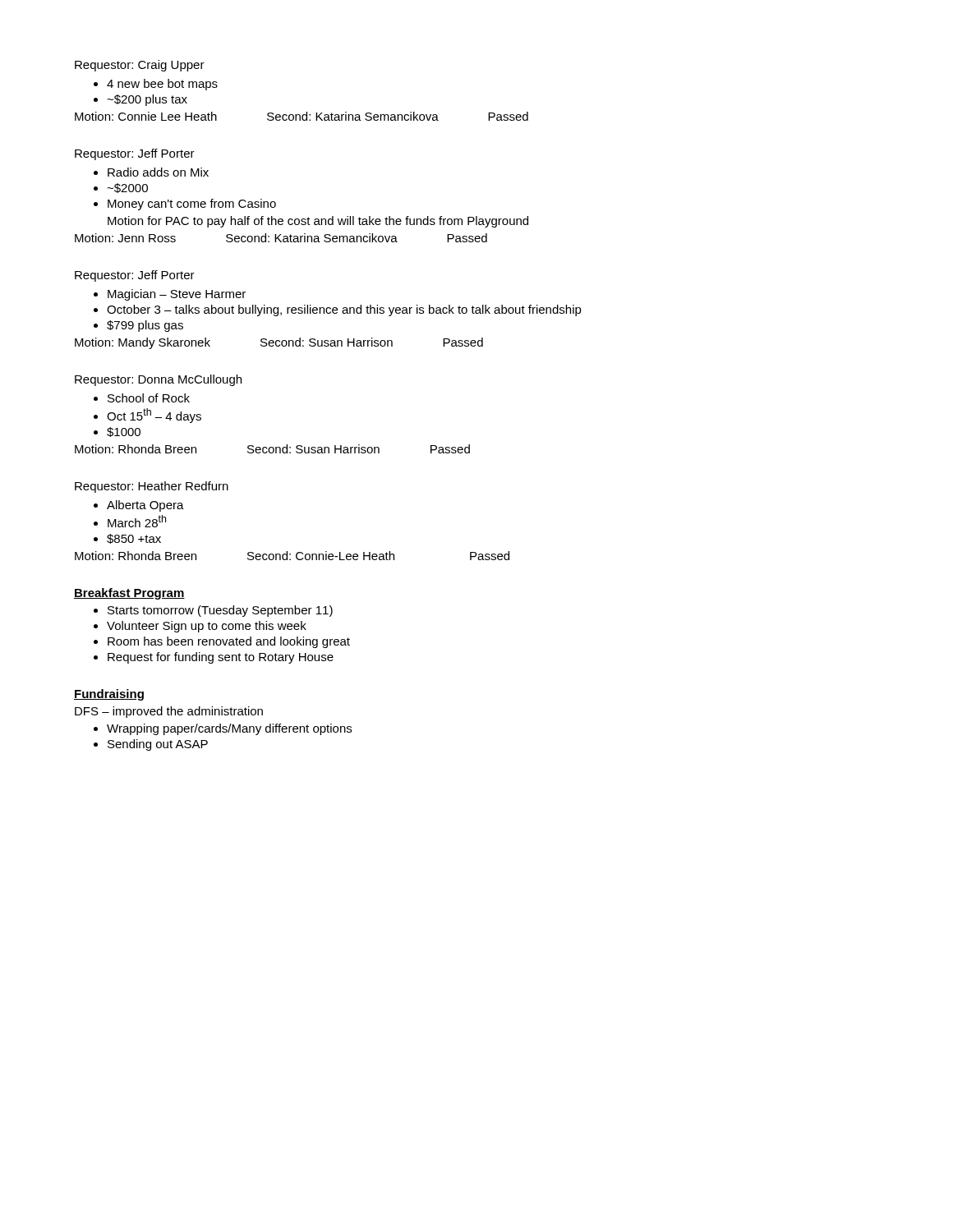
Task: Select the block starting "Volunteer Sign up to"
Action: coord(207,625)
